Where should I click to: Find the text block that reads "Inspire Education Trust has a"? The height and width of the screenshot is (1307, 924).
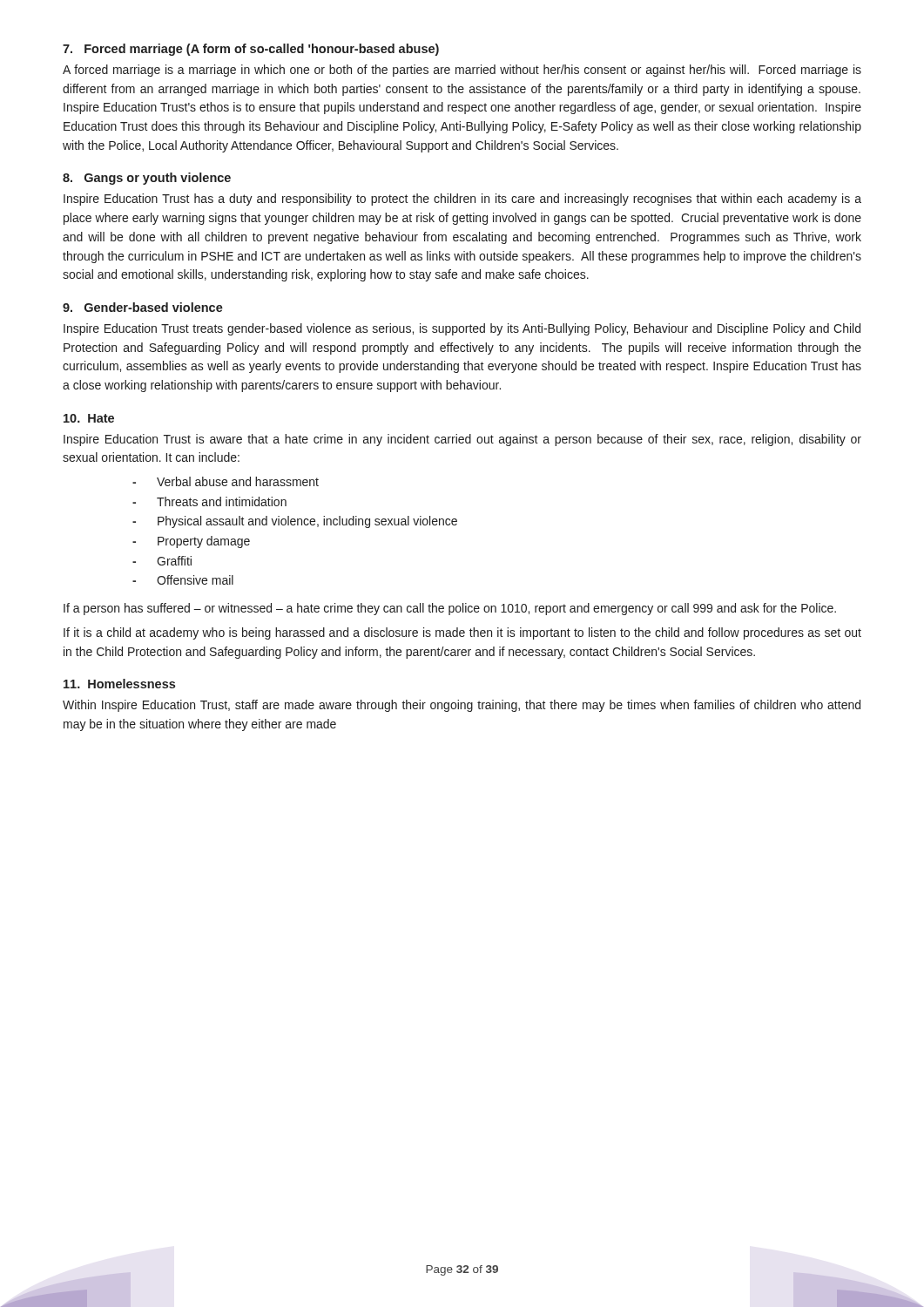point(462,237)
